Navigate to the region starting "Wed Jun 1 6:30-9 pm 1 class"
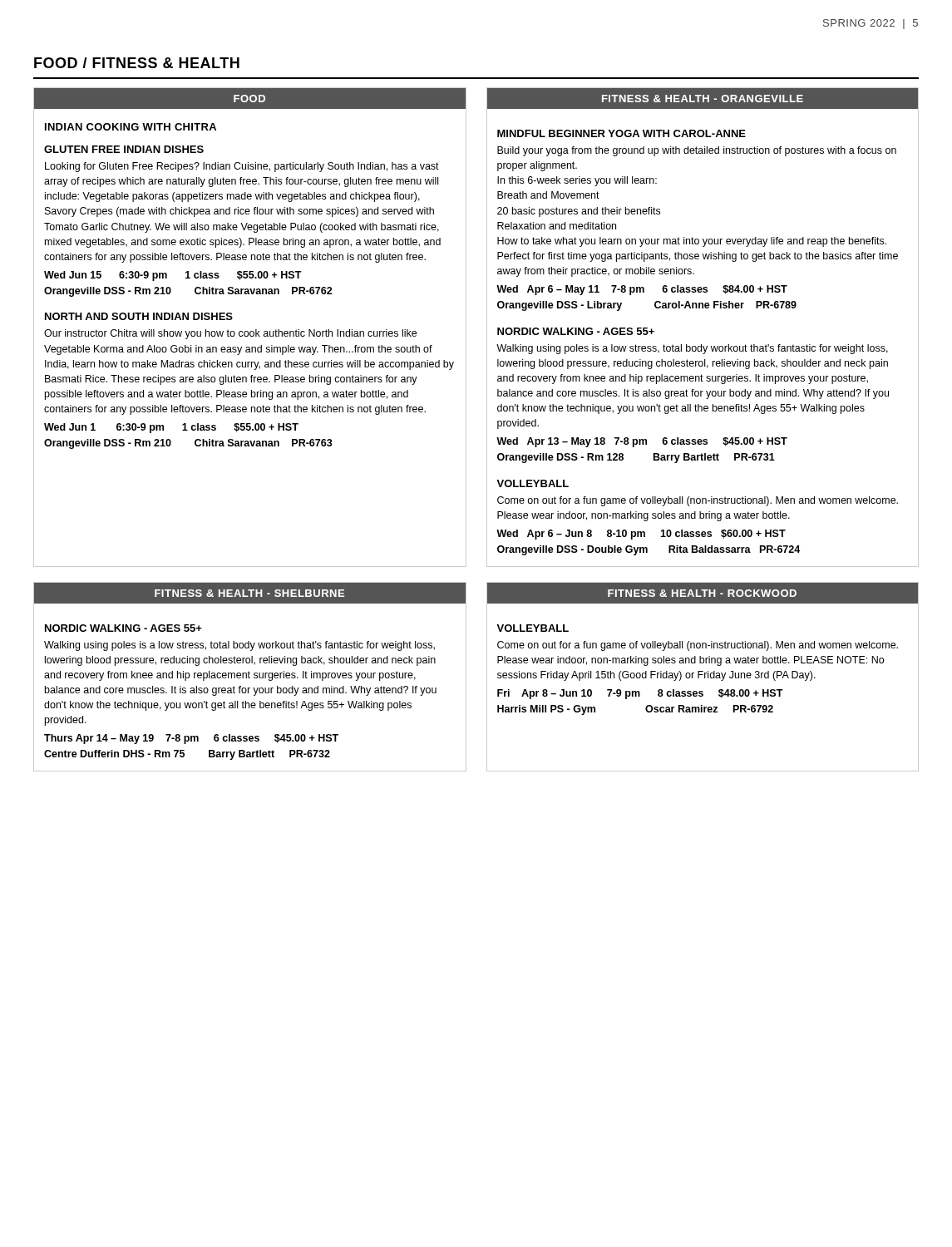The width and height of the screenshot is (952, 1247). 188,435
